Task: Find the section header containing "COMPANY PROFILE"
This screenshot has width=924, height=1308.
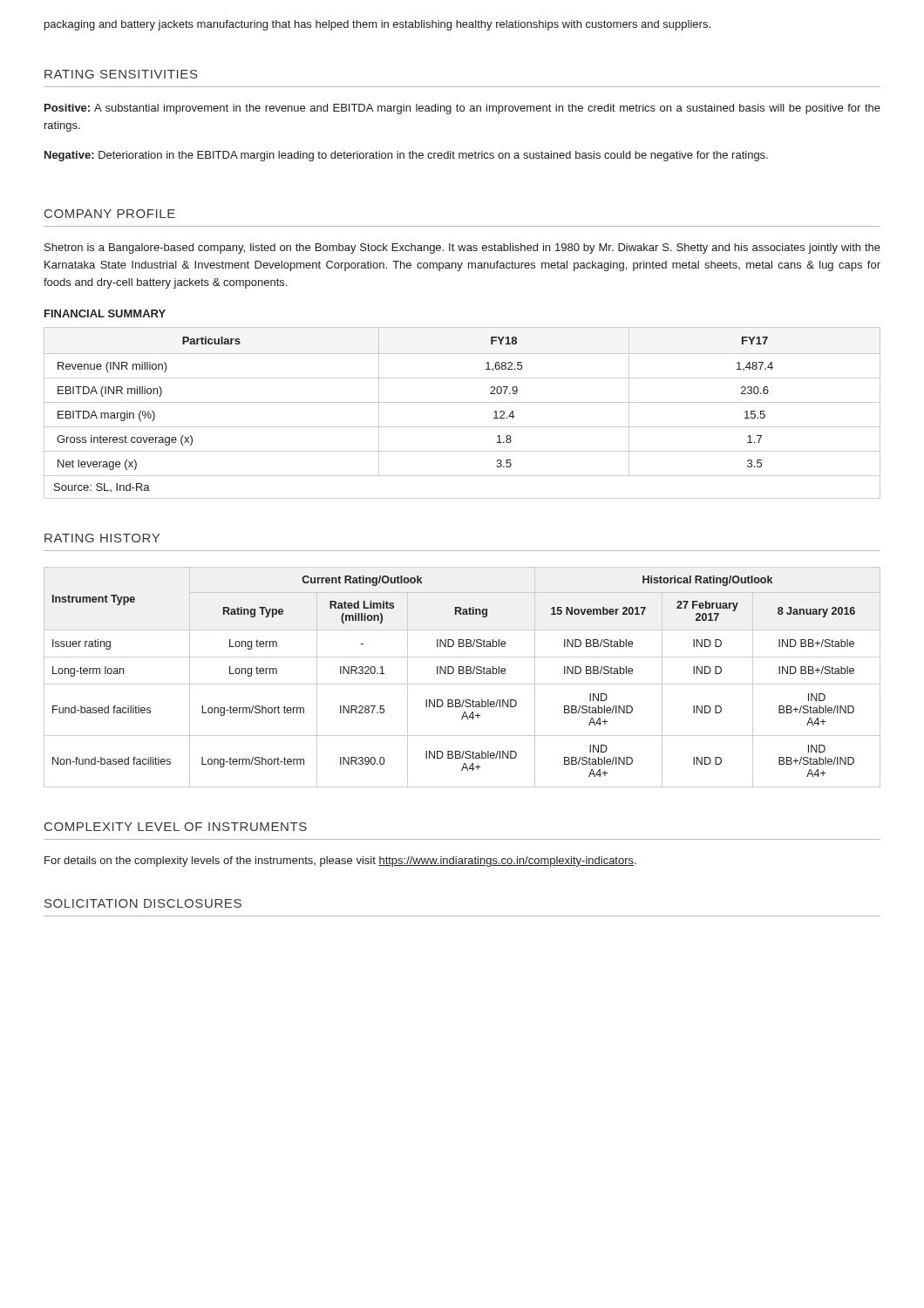Action: (110, 213)
